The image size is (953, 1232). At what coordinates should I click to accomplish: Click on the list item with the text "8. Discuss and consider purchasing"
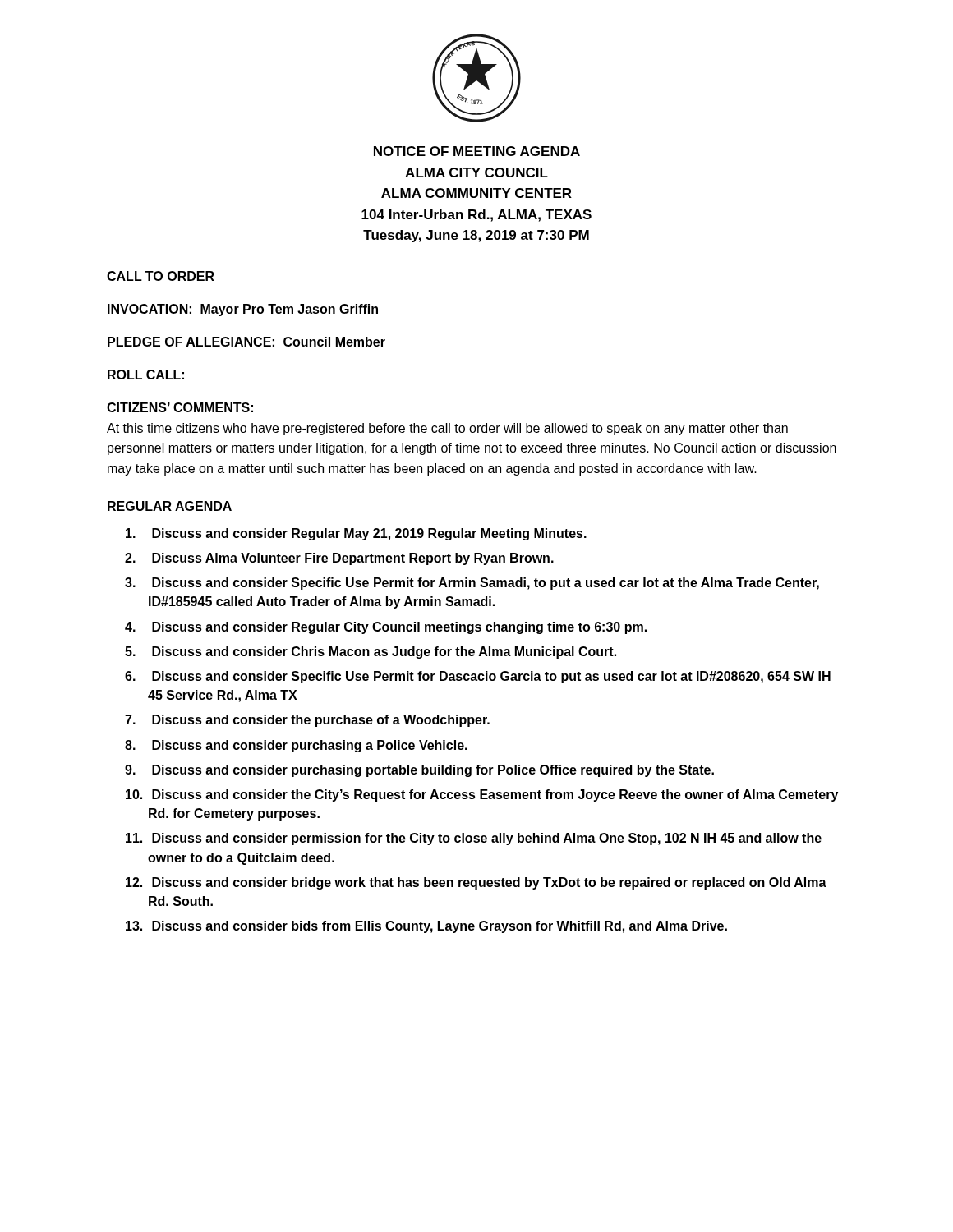296,746
